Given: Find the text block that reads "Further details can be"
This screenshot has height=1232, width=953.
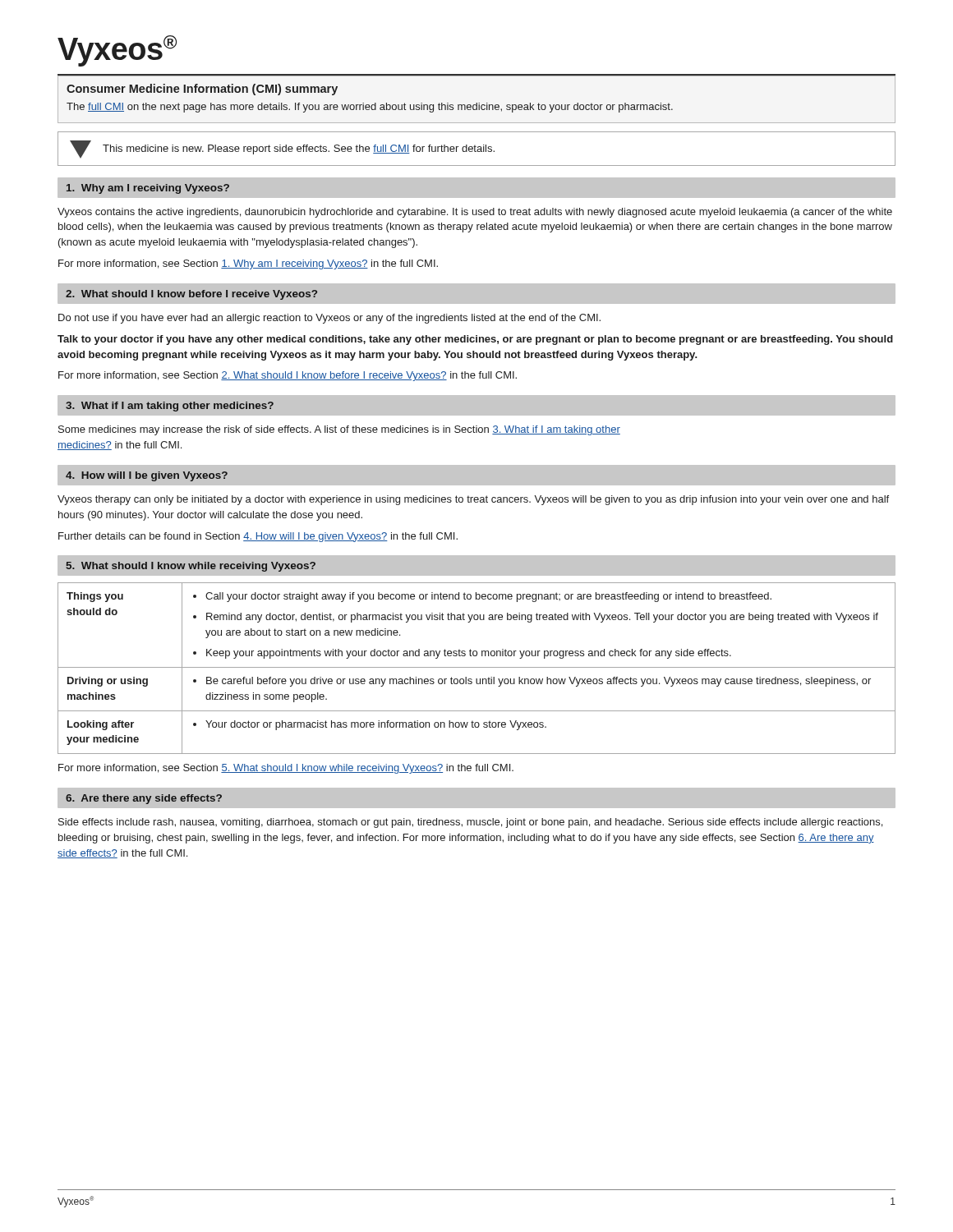Looking at the screenshot, I should [258, 537].
